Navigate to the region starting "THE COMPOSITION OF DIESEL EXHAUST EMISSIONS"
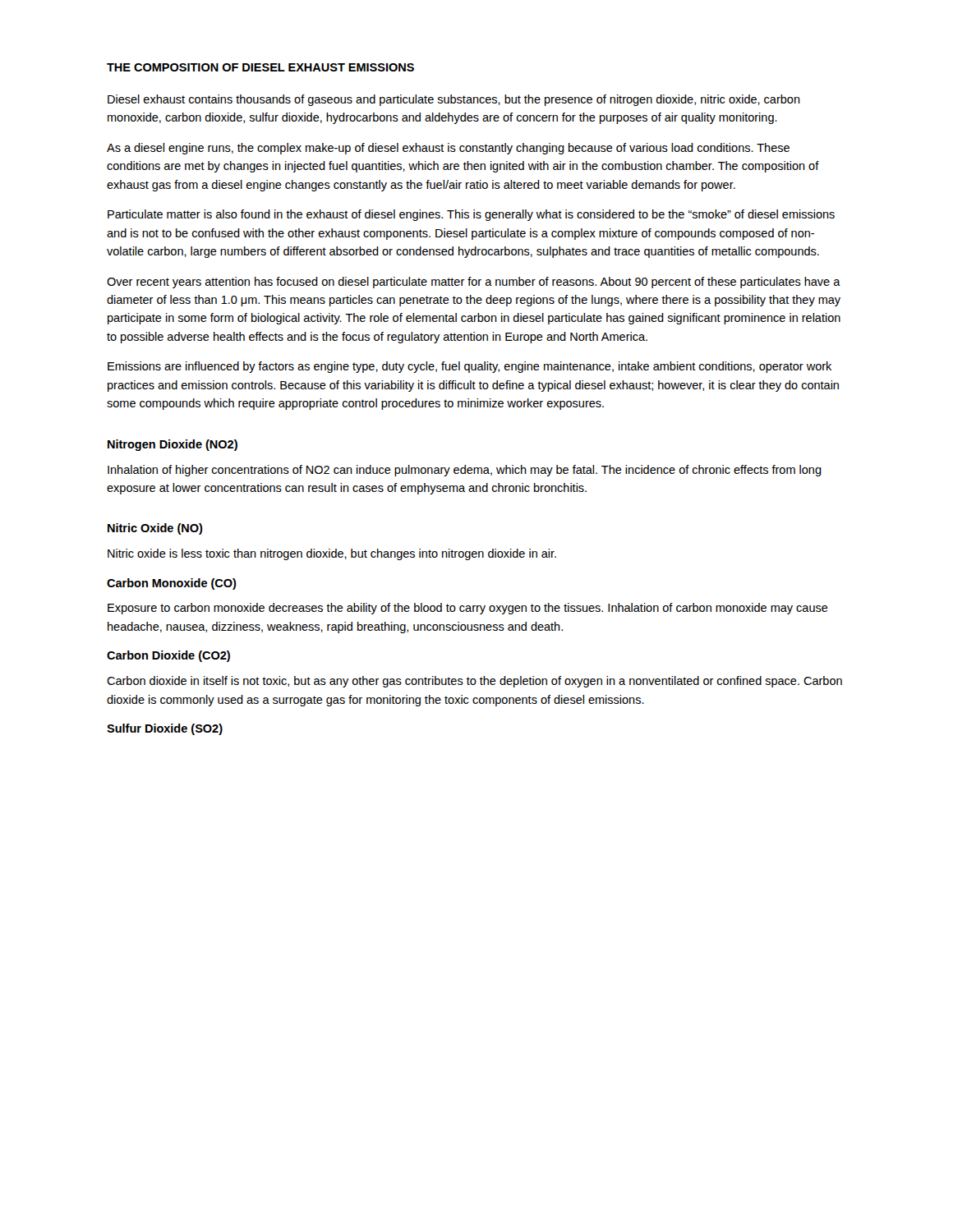 click(261, 67)
